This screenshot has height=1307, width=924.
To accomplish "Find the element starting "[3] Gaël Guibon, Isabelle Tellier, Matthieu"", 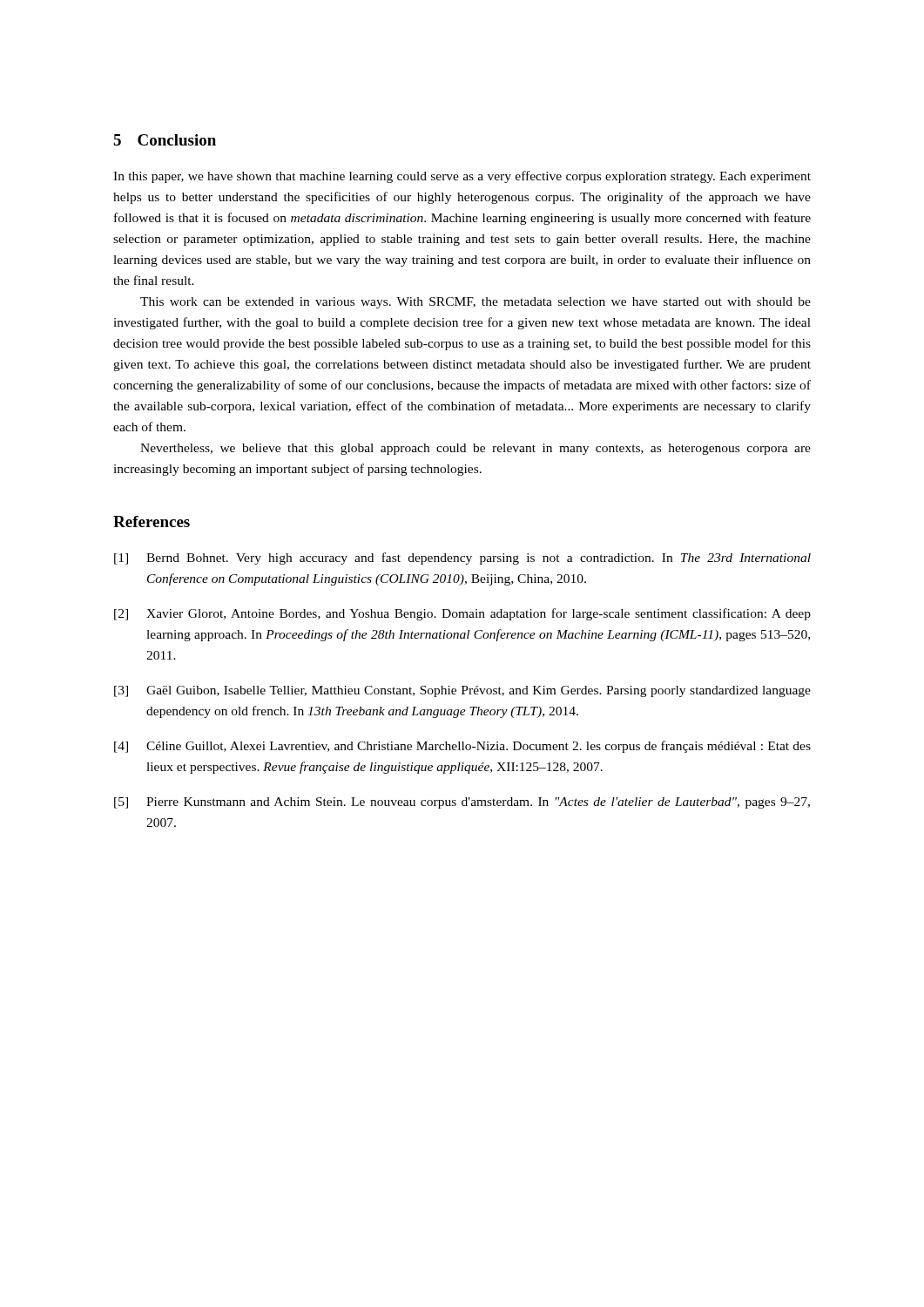I will click(462, 701).
